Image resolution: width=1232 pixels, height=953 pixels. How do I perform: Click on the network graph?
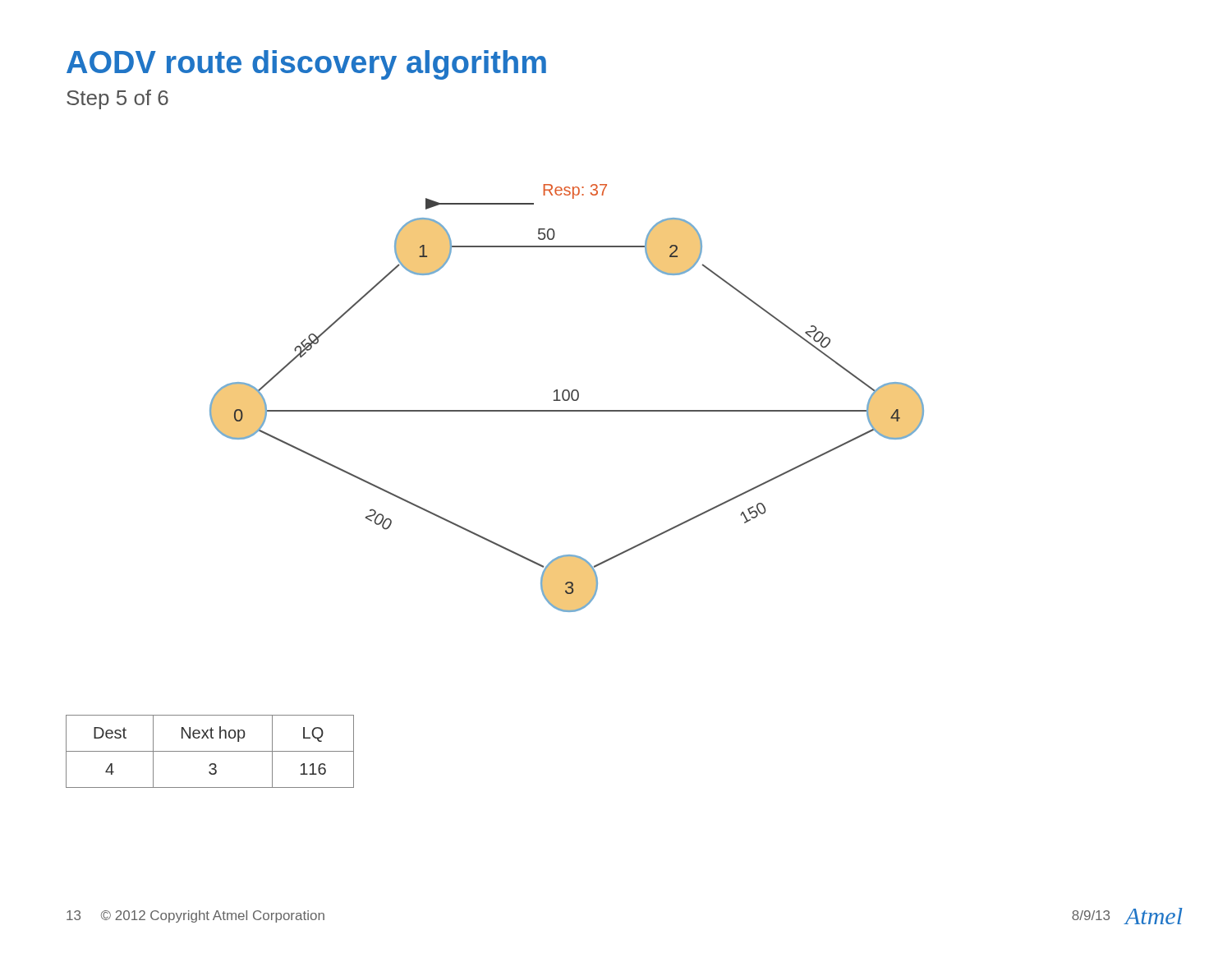click(583, 419)
